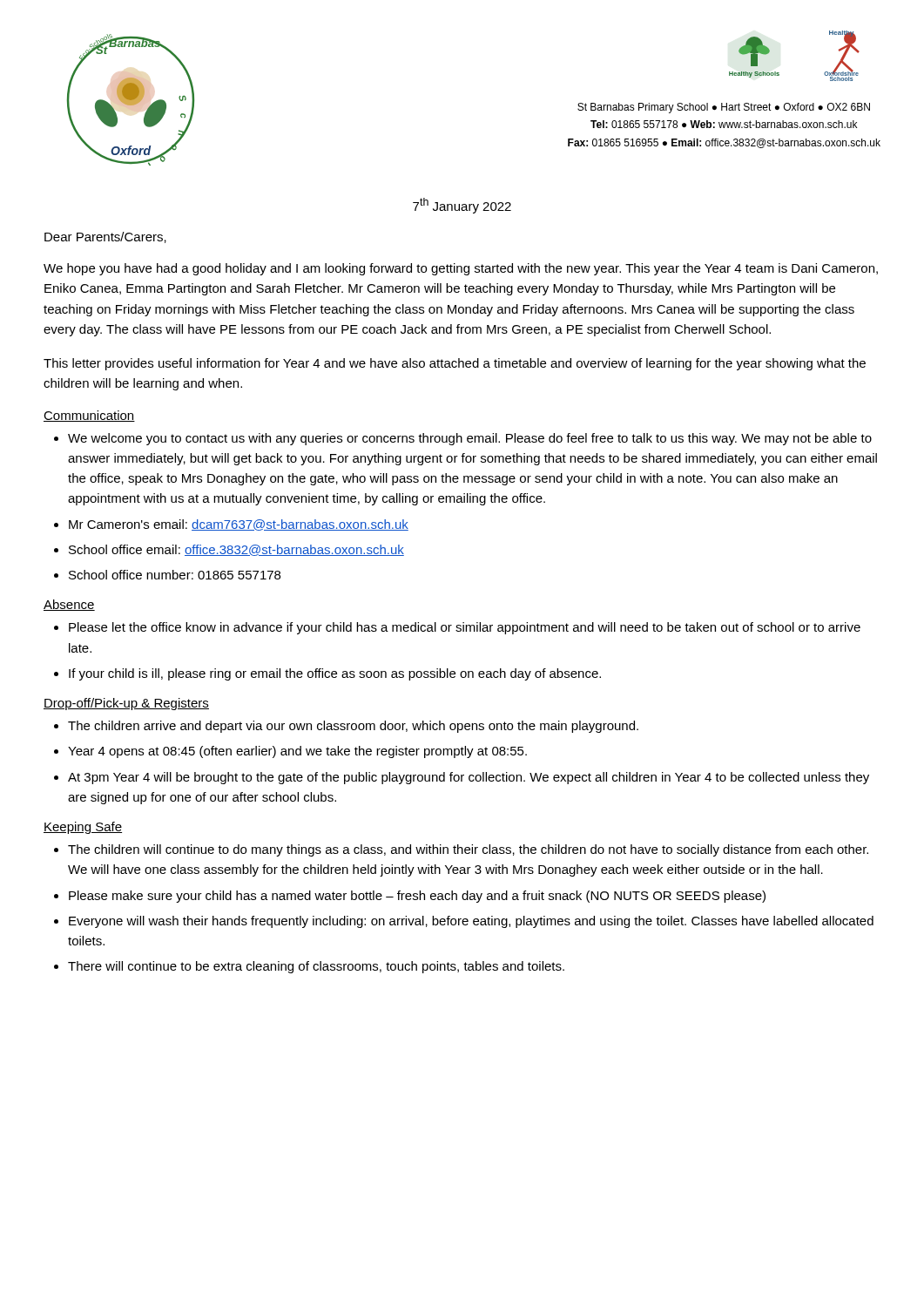
Task: Find the list item with the text "The children arrive and"
Action: pos(354,725)
